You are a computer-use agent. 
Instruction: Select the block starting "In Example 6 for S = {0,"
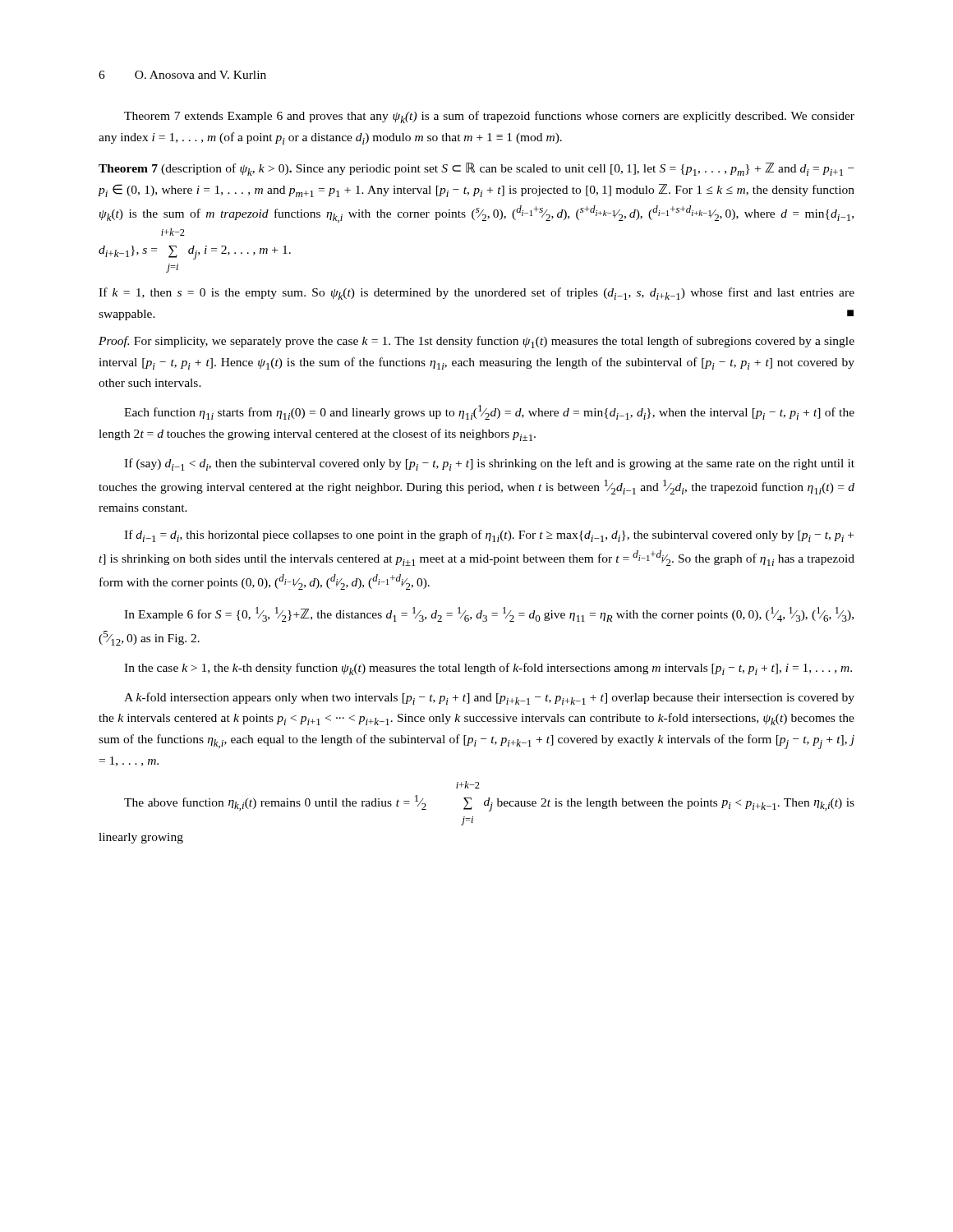(x=476, y=626)
